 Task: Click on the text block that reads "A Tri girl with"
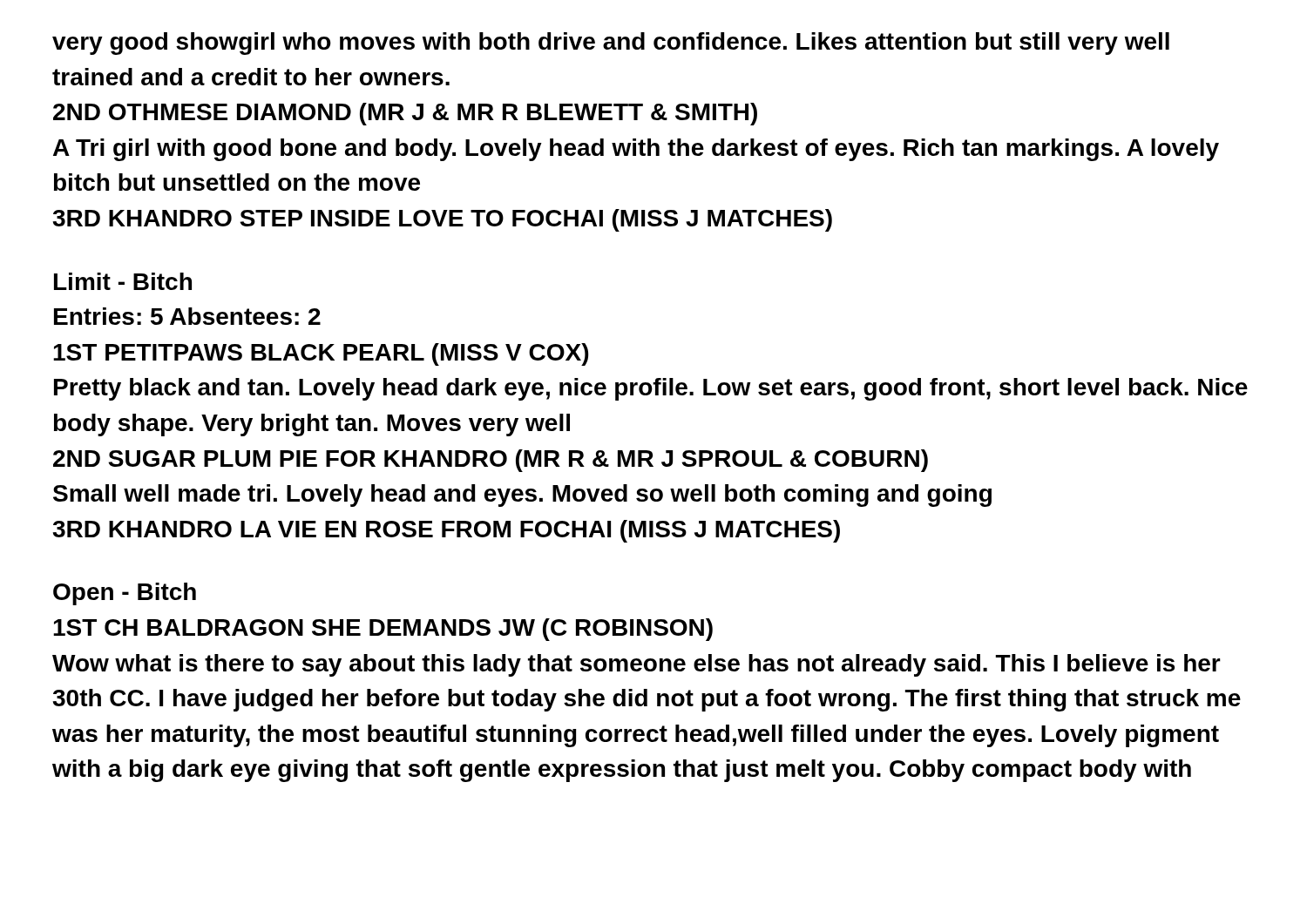click(636, 165)
